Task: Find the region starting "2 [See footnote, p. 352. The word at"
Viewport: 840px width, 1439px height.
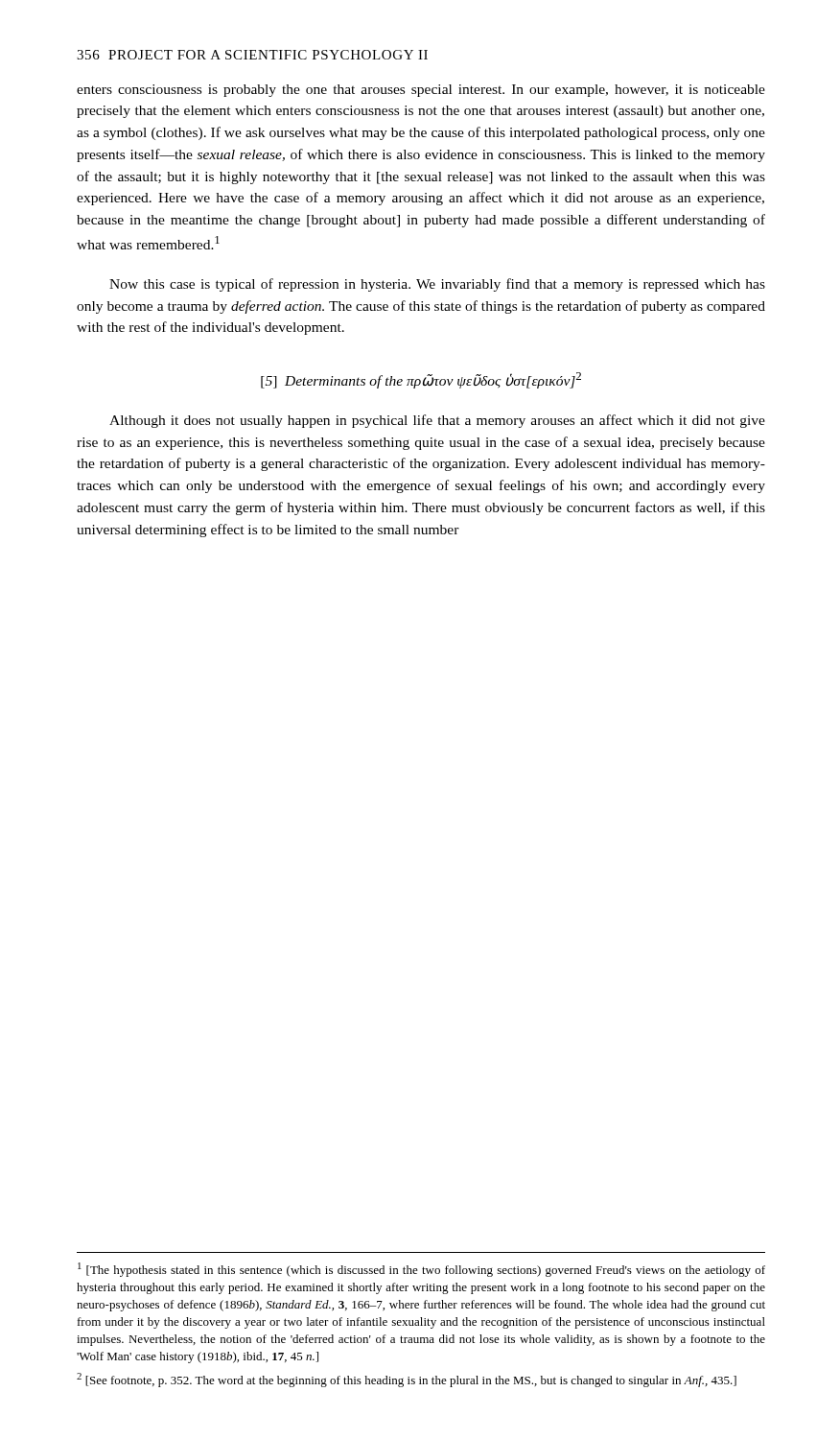Action: point(407,1378)
